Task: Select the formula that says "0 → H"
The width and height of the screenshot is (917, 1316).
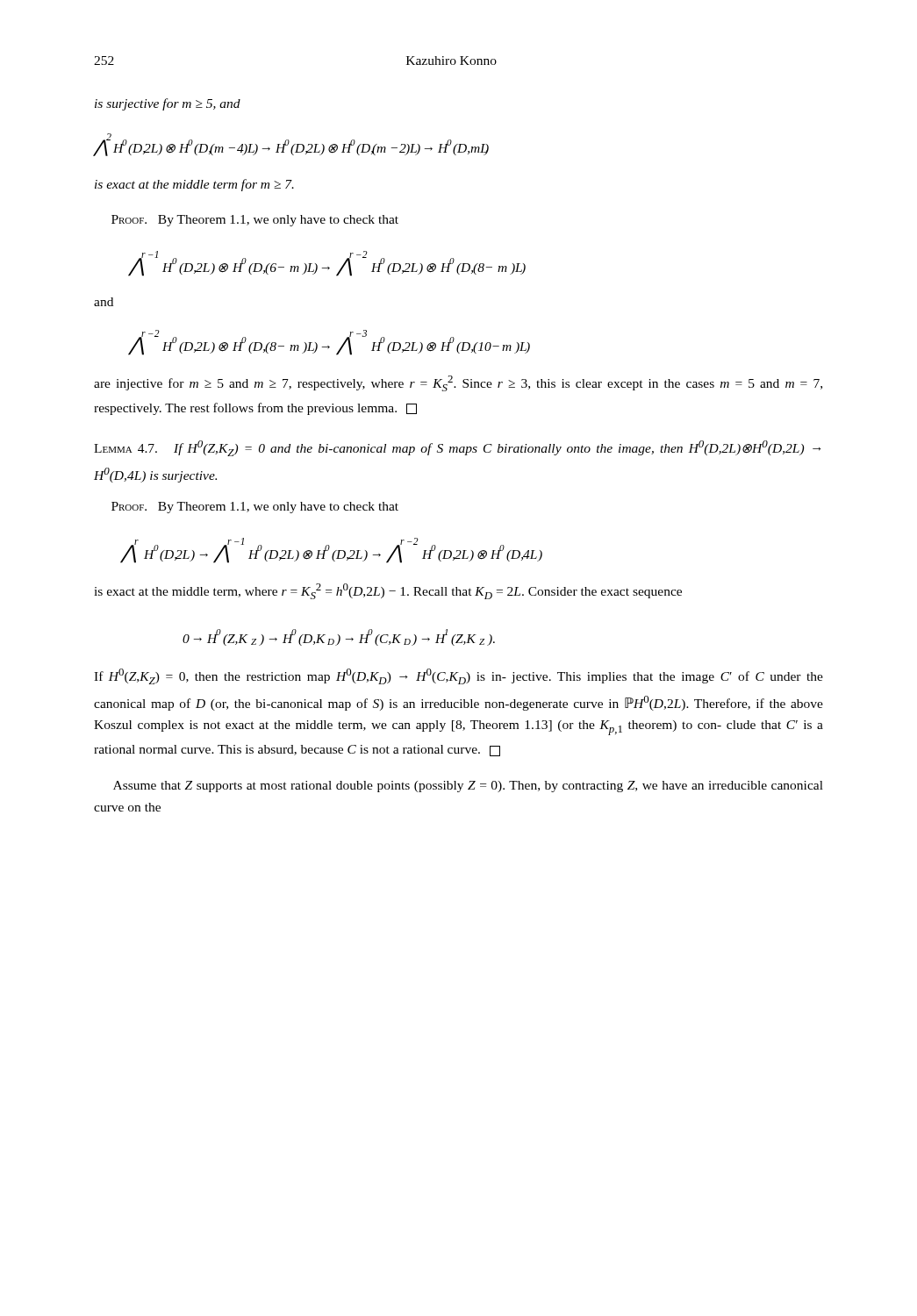Action: (x=458, y=634)
